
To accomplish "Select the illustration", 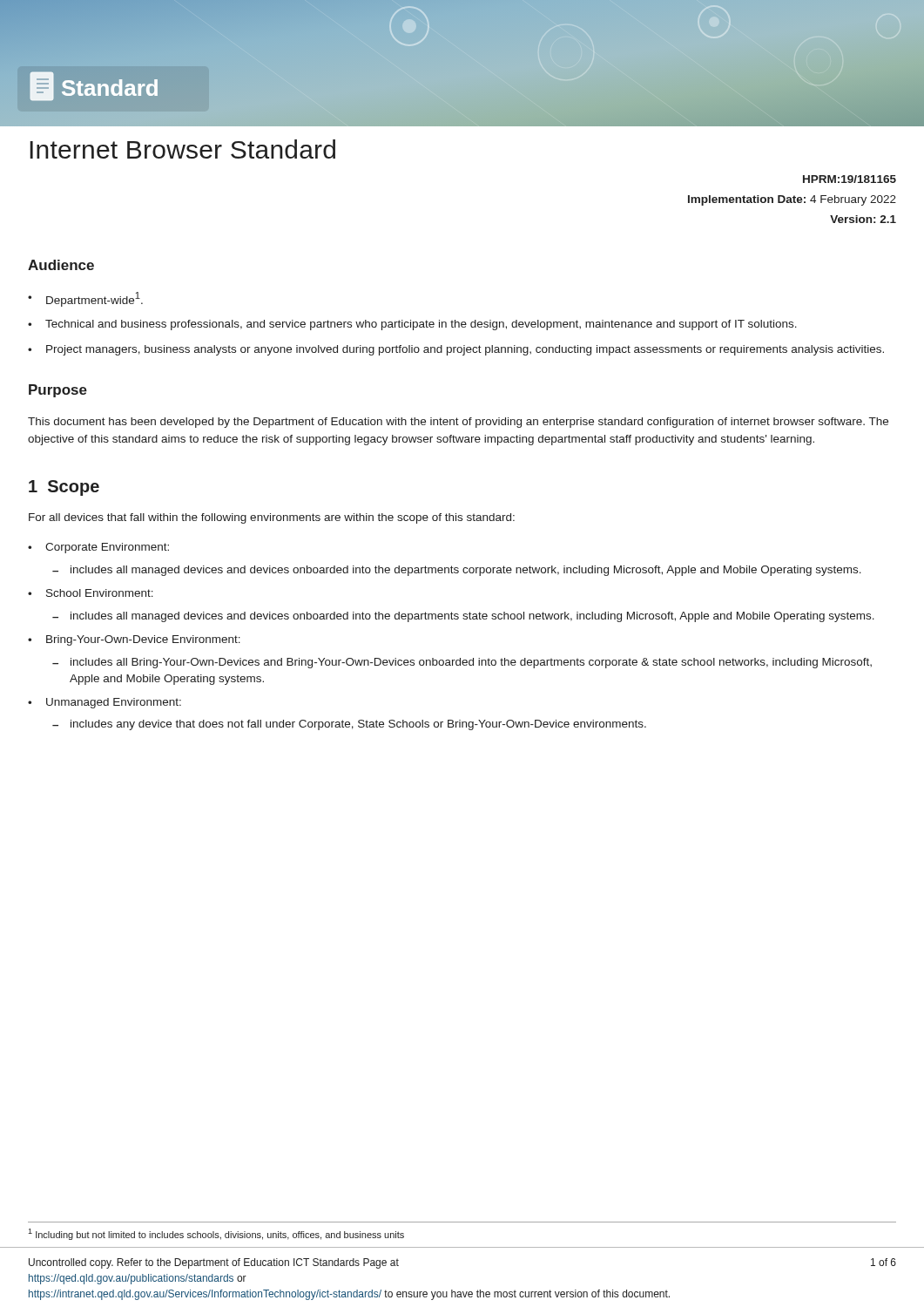I will (x=462, y=63).
